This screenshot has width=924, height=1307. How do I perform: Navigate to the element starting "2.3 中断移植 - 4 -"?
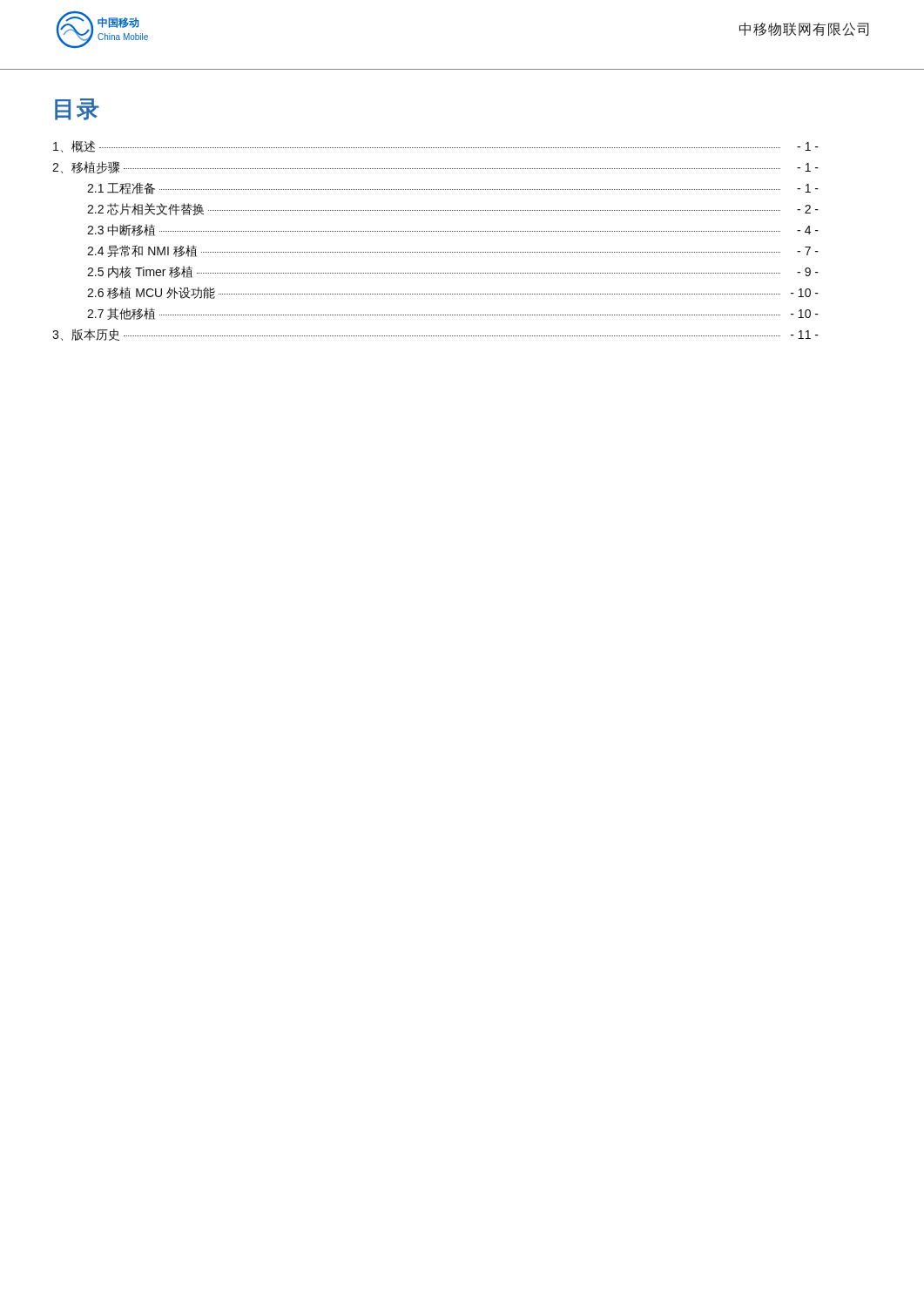click(x=453, y=231)
